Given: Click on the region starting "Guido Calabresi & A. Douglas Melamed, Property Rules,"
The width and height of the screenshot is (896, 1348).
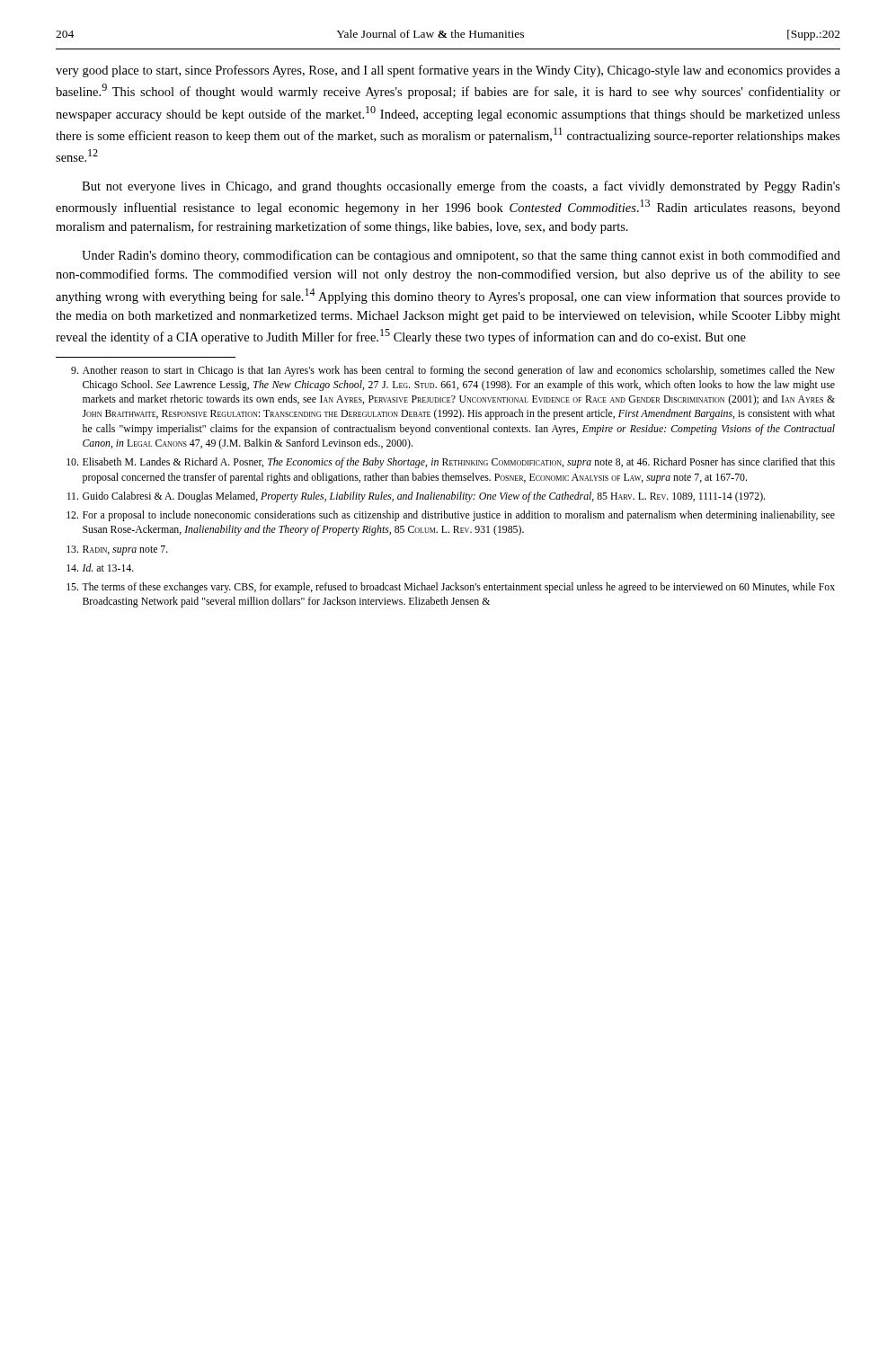Looking at the screenshot, I should click(x=445, y=496).
